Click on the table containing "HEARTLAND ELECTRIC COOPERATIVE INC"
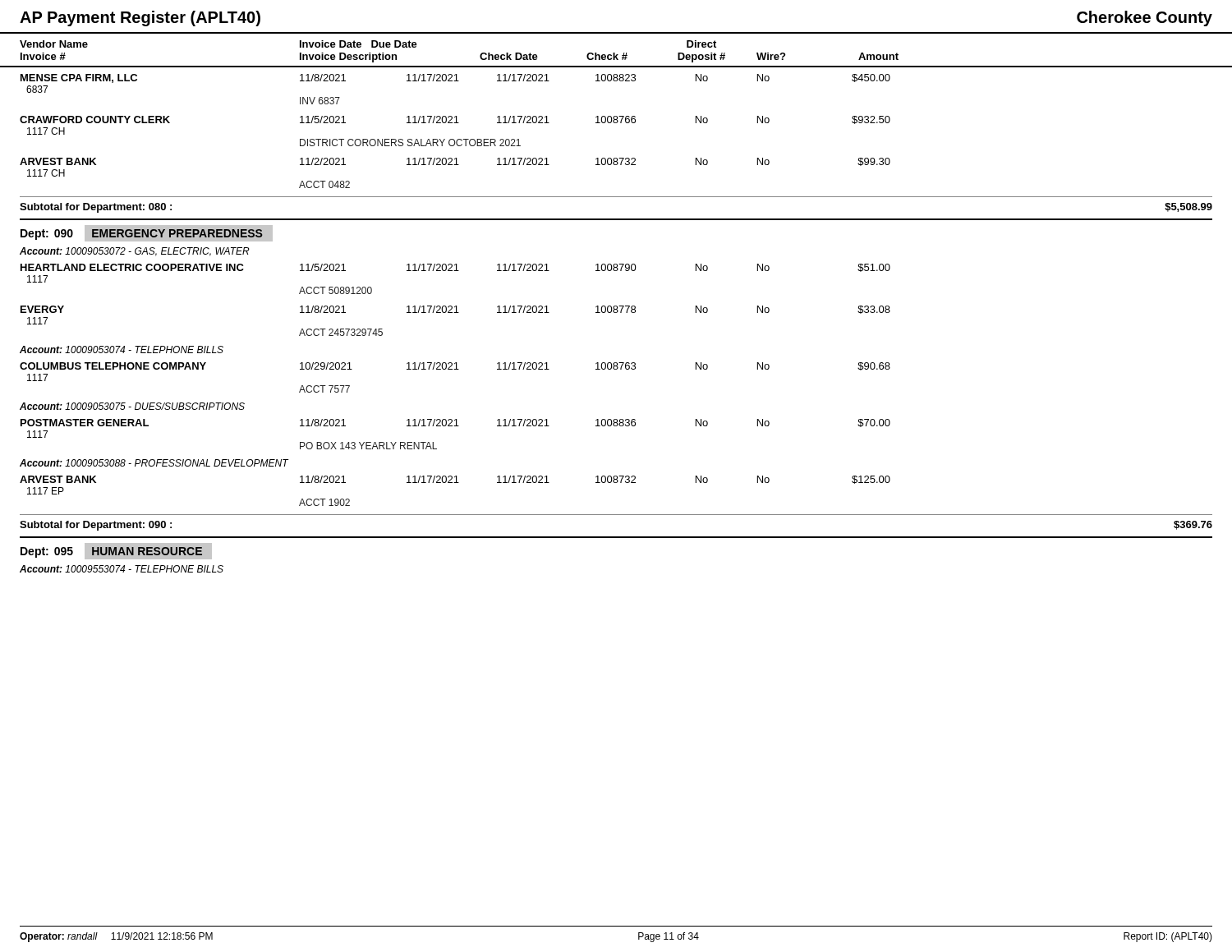The width and height of the screenshot is (1232, 952). [616, 271]
